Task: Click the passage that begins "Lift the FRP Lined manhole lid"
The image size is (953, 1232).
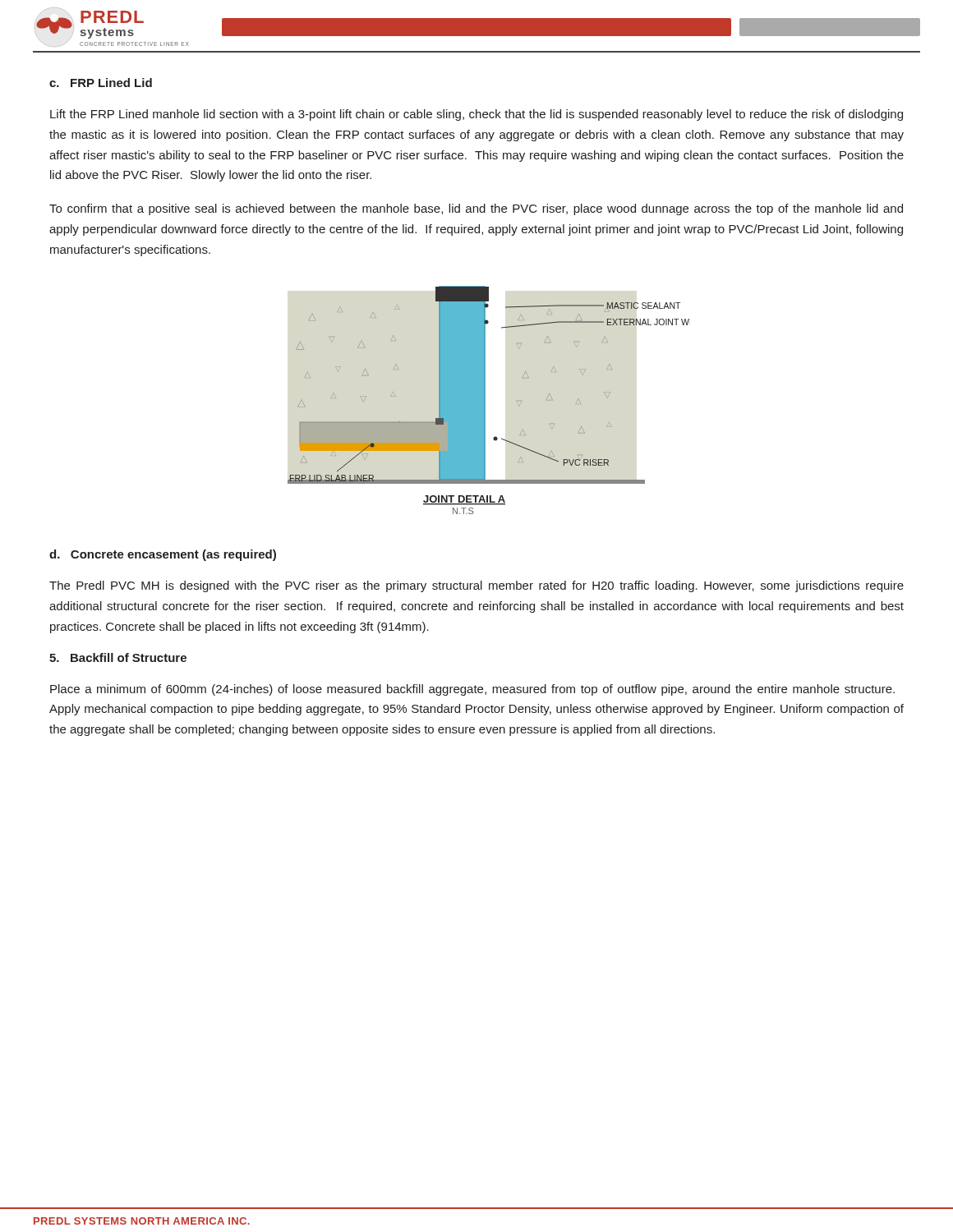Action: [x=476, y=144]
